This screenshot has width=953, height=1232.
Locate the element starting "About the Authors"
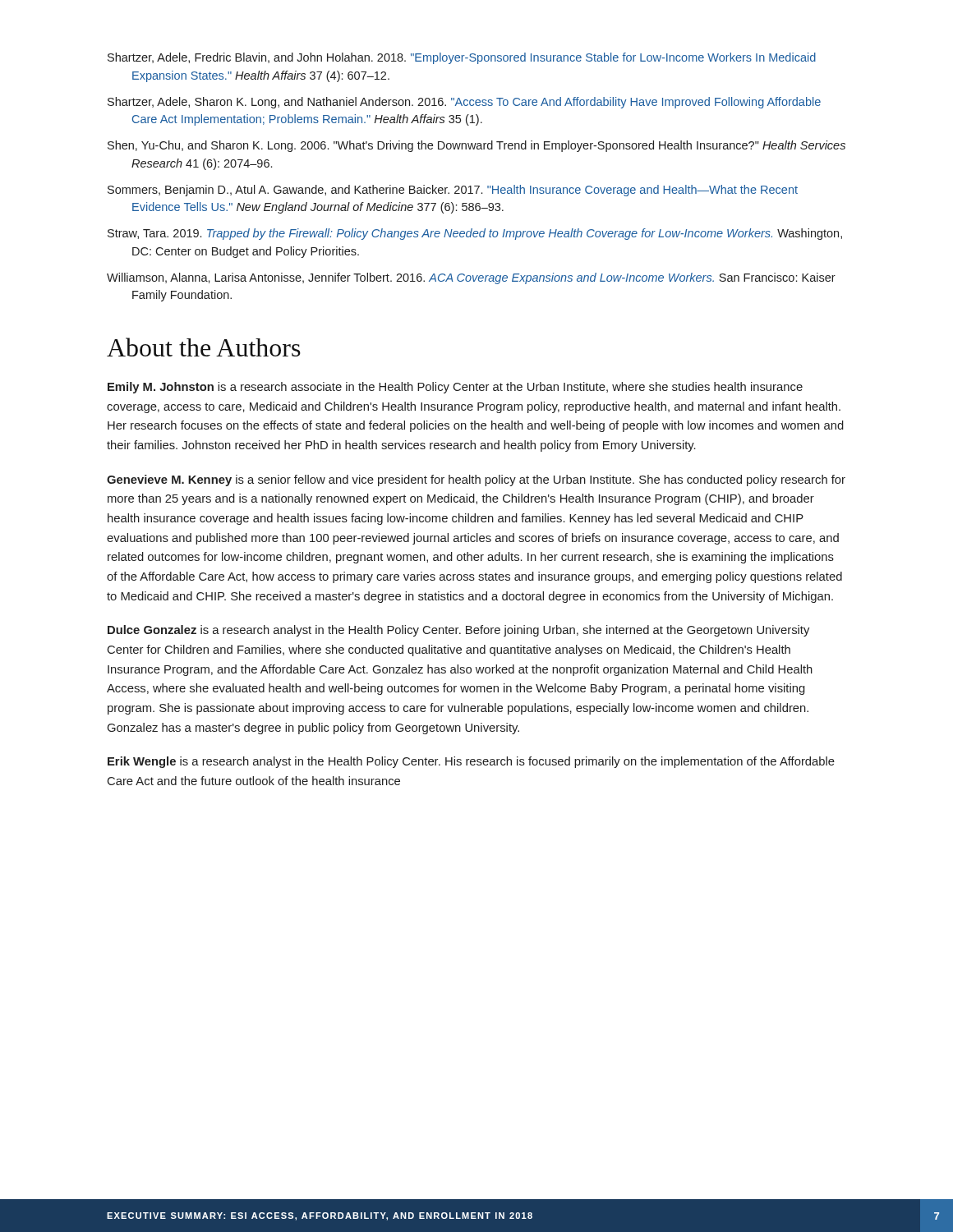[204, 347]
